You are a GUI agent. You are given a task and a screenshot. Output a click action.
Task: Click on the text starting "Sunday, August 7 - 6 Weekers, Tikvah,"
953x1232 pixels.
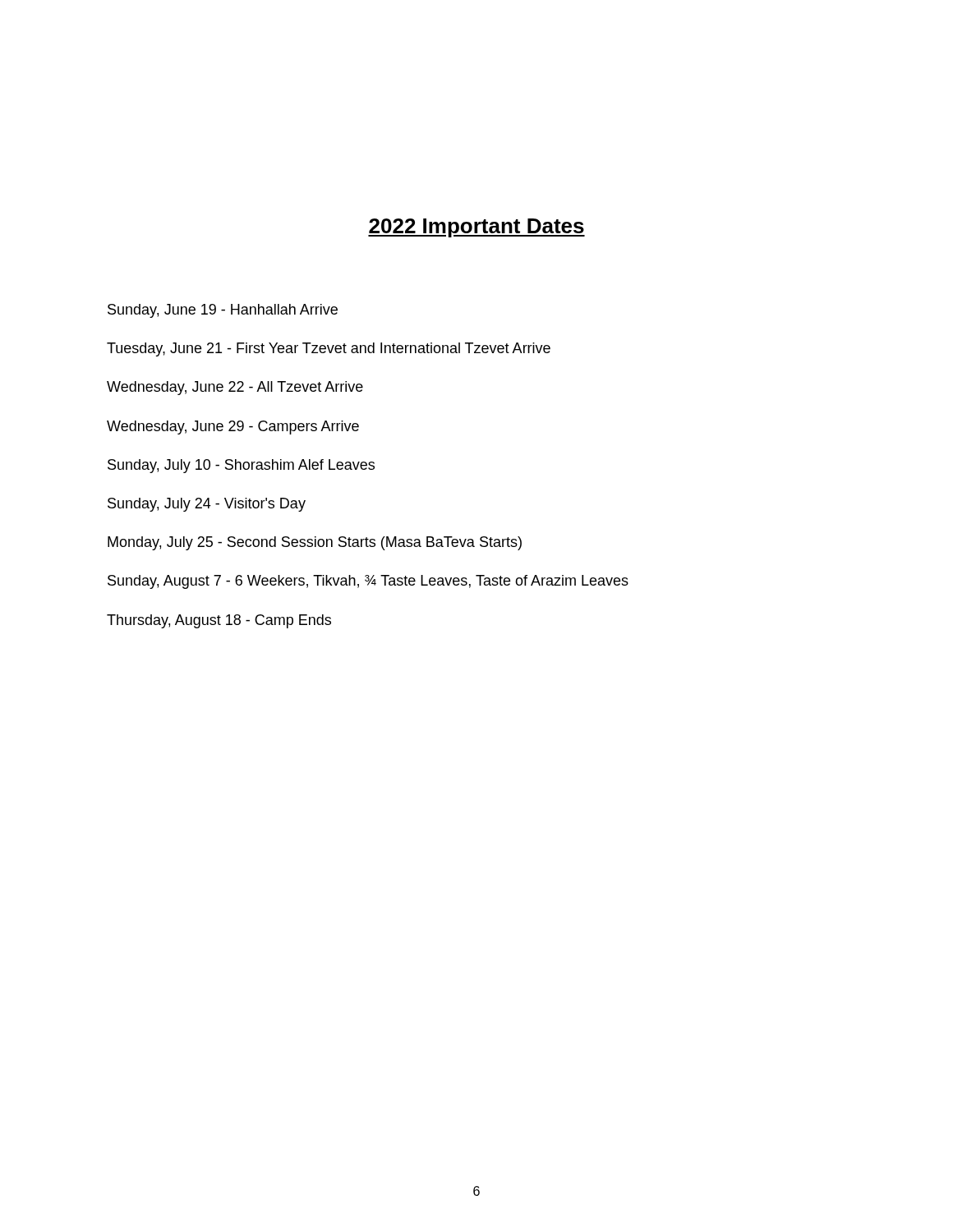368,581
